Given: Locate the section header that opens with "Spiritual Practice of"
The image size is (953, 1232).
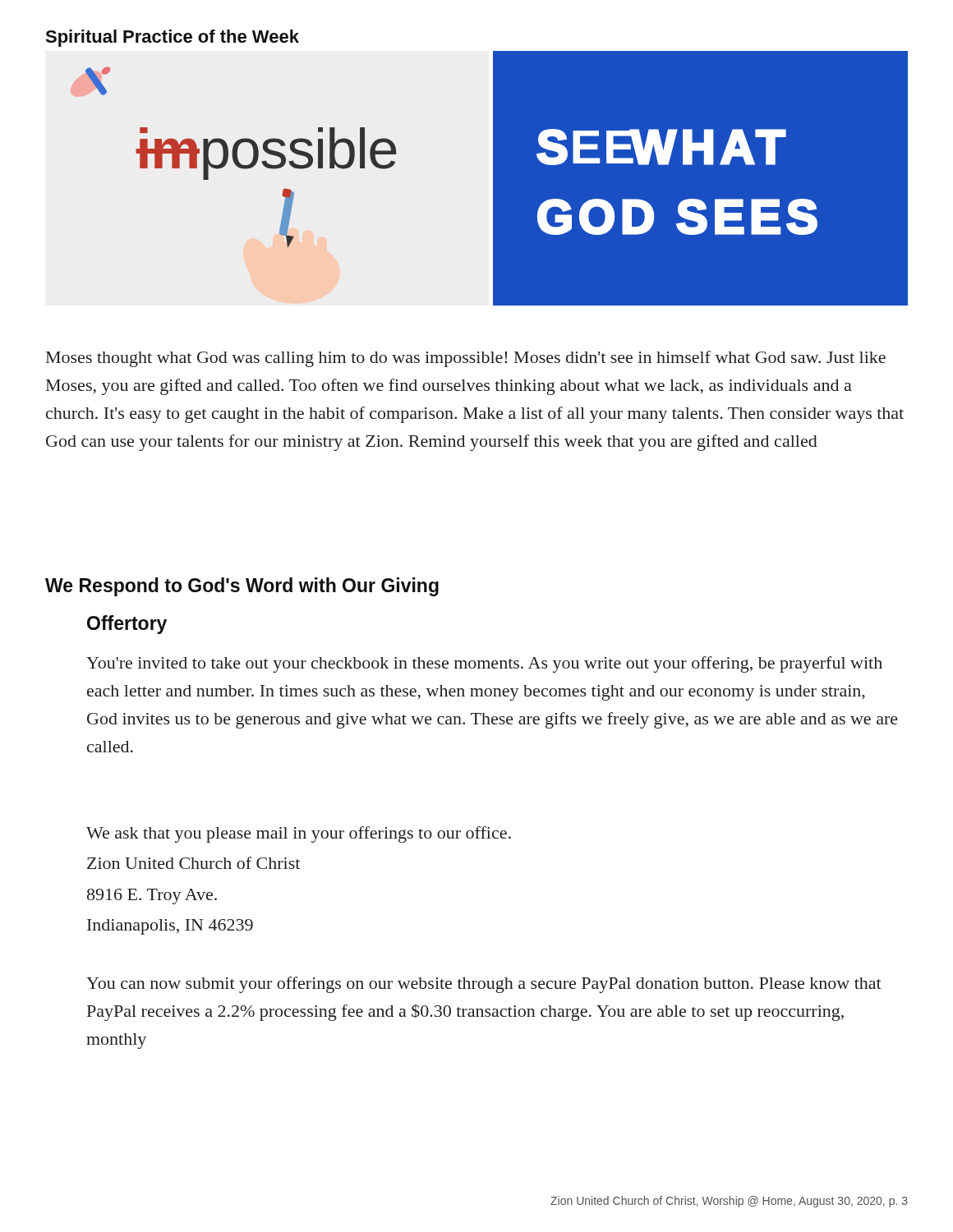Looking at the screenshot, I should 172,37.
